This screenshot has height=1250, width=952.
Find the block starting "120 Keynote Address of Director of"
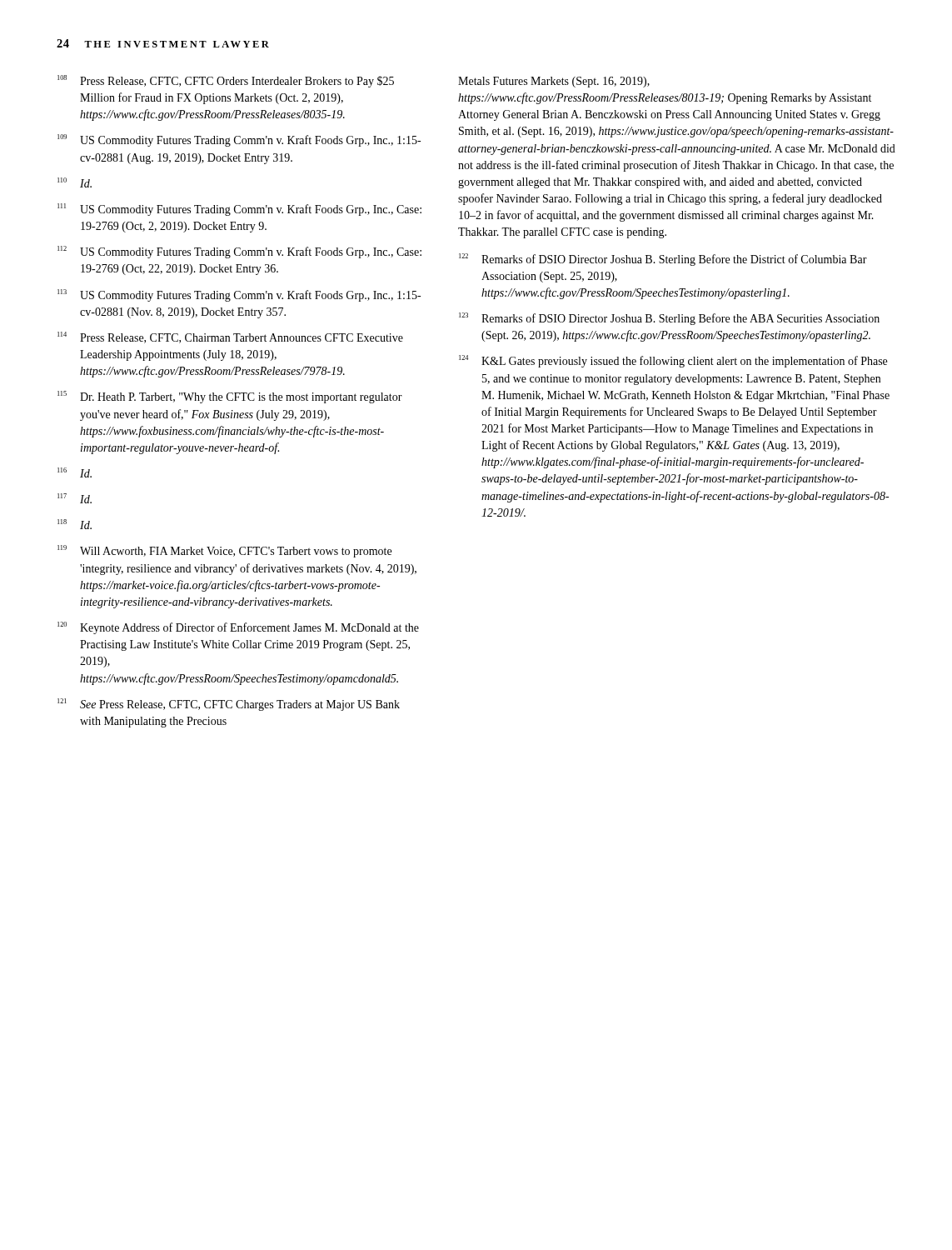click(x=240, y=654)
